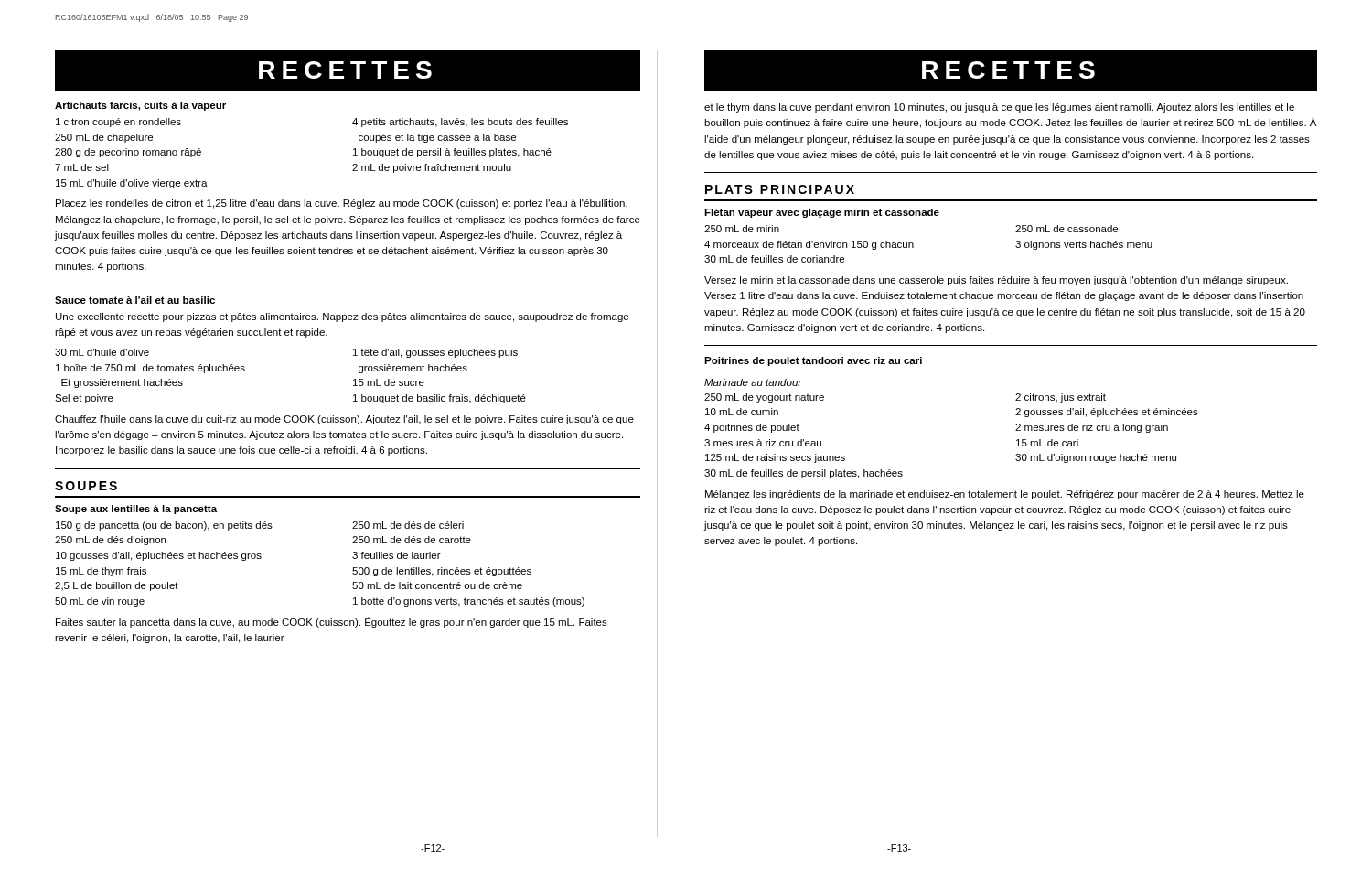The width and height of the screenshot is (1372, 870).
Task: Click on the text block containing "30 mL d'huile"
Action: tap(348, 375)
